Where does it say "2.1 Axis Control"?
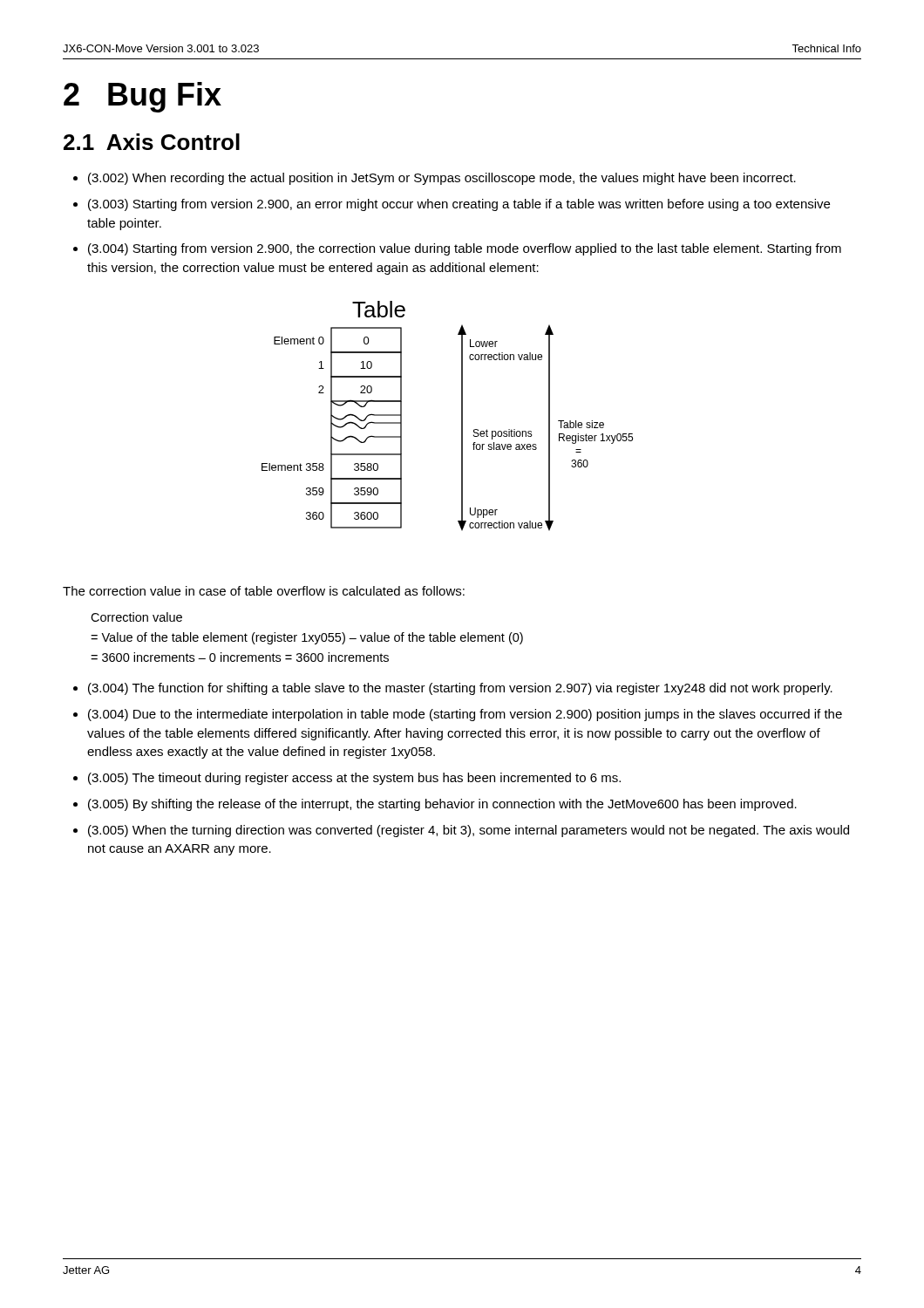Screen dimensions: 1308x924 click(152, 142)
